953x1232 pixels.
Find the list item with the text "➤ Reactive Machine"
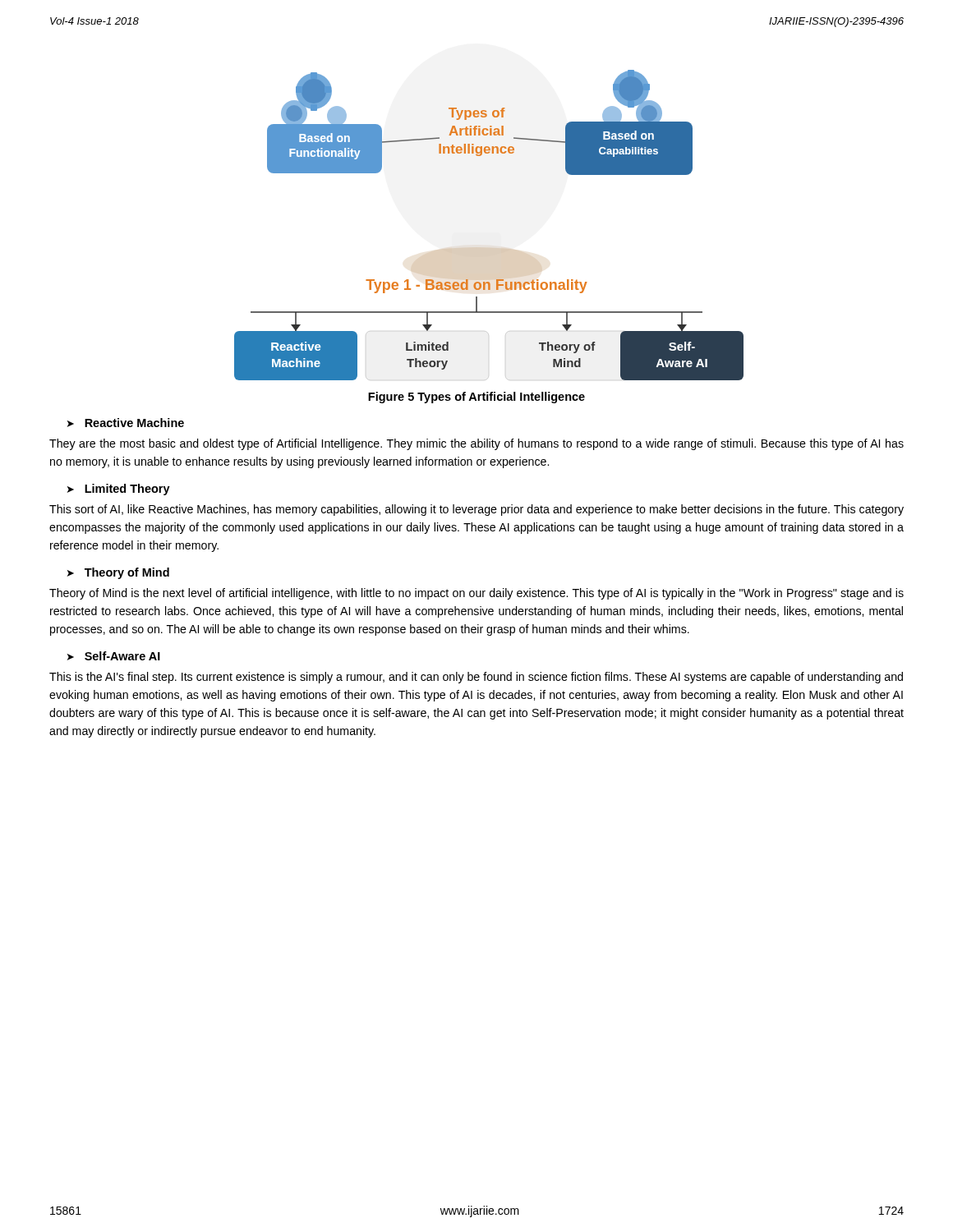[125, 423]
